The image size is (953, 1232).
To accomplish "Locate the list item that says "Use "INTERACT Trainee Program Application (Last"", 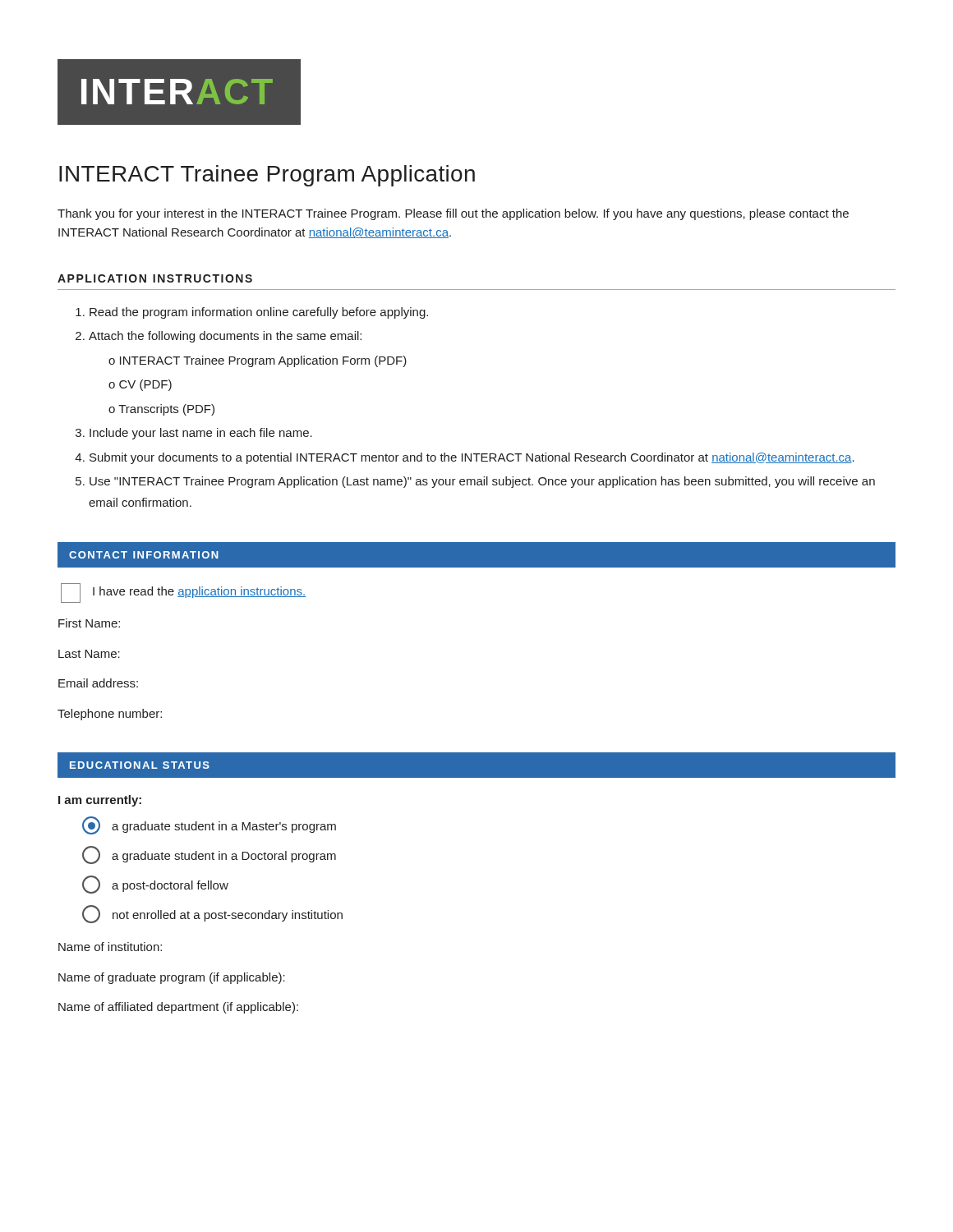I will pos(492,492).
